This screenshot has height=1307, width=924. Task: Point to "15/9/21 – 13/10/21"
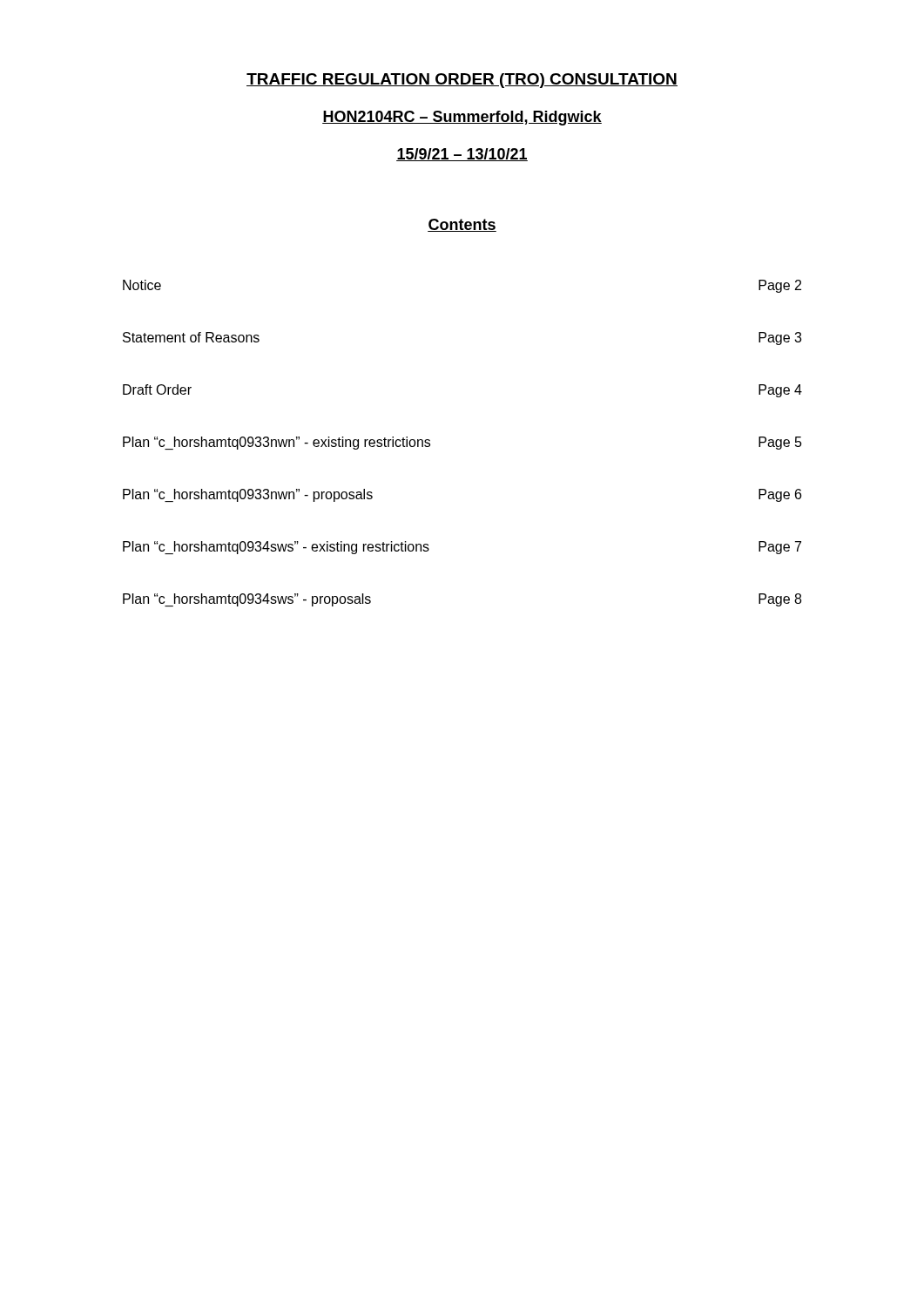(x=462, y=155)
